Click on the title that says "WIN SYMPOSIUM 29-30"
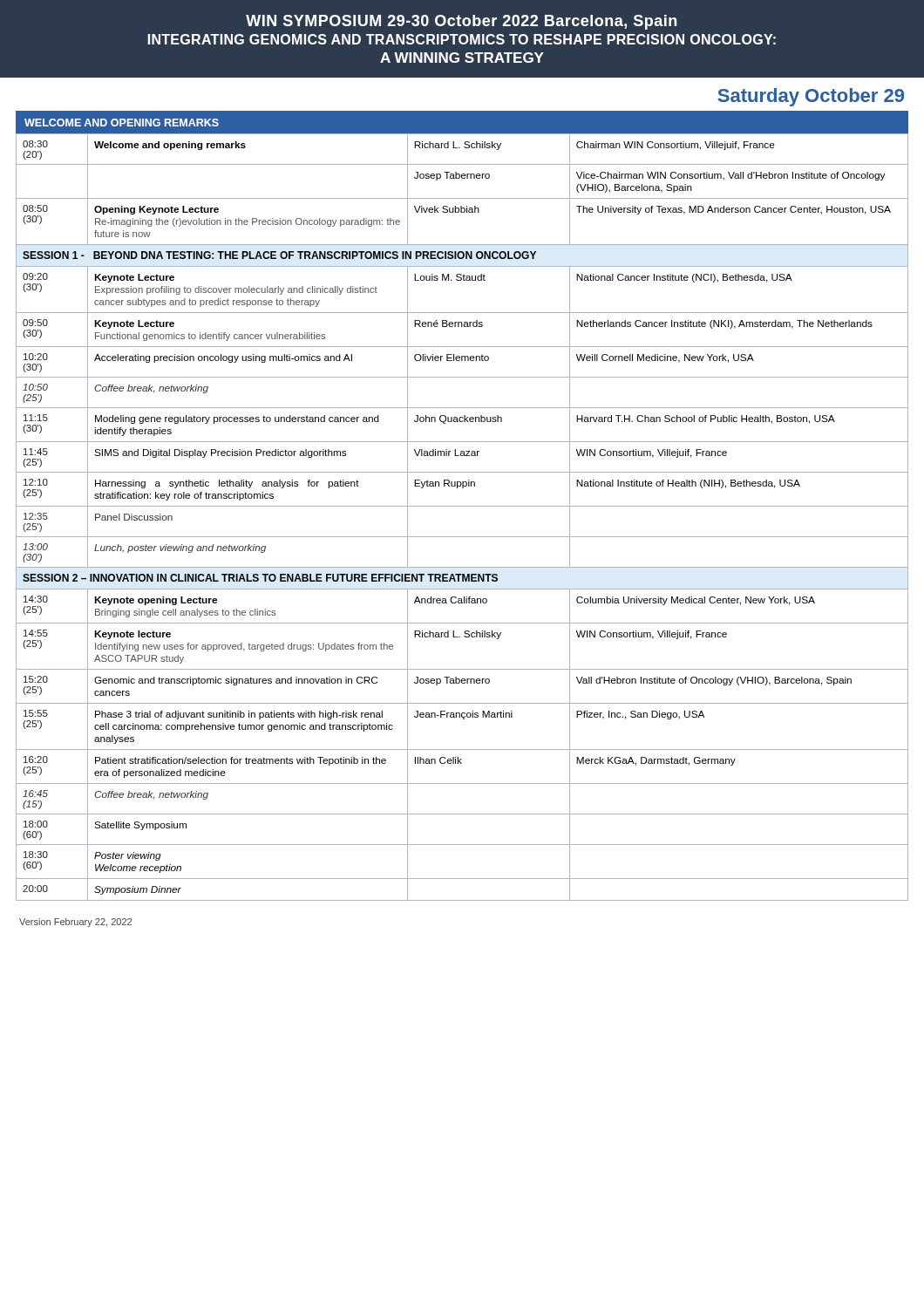 click(x=462, y=39)
